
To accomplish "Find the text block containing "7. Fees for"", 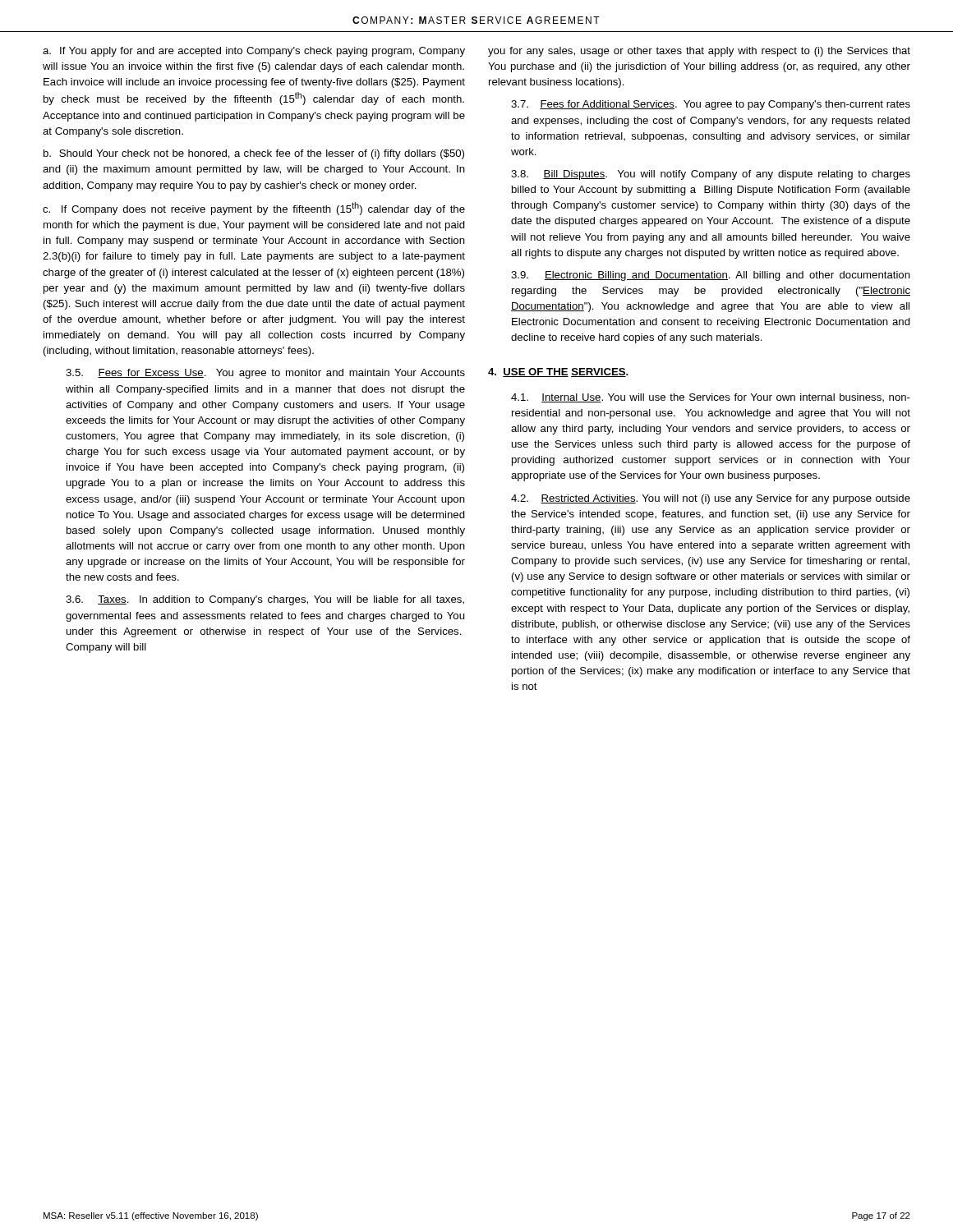I will pos(699,128).
